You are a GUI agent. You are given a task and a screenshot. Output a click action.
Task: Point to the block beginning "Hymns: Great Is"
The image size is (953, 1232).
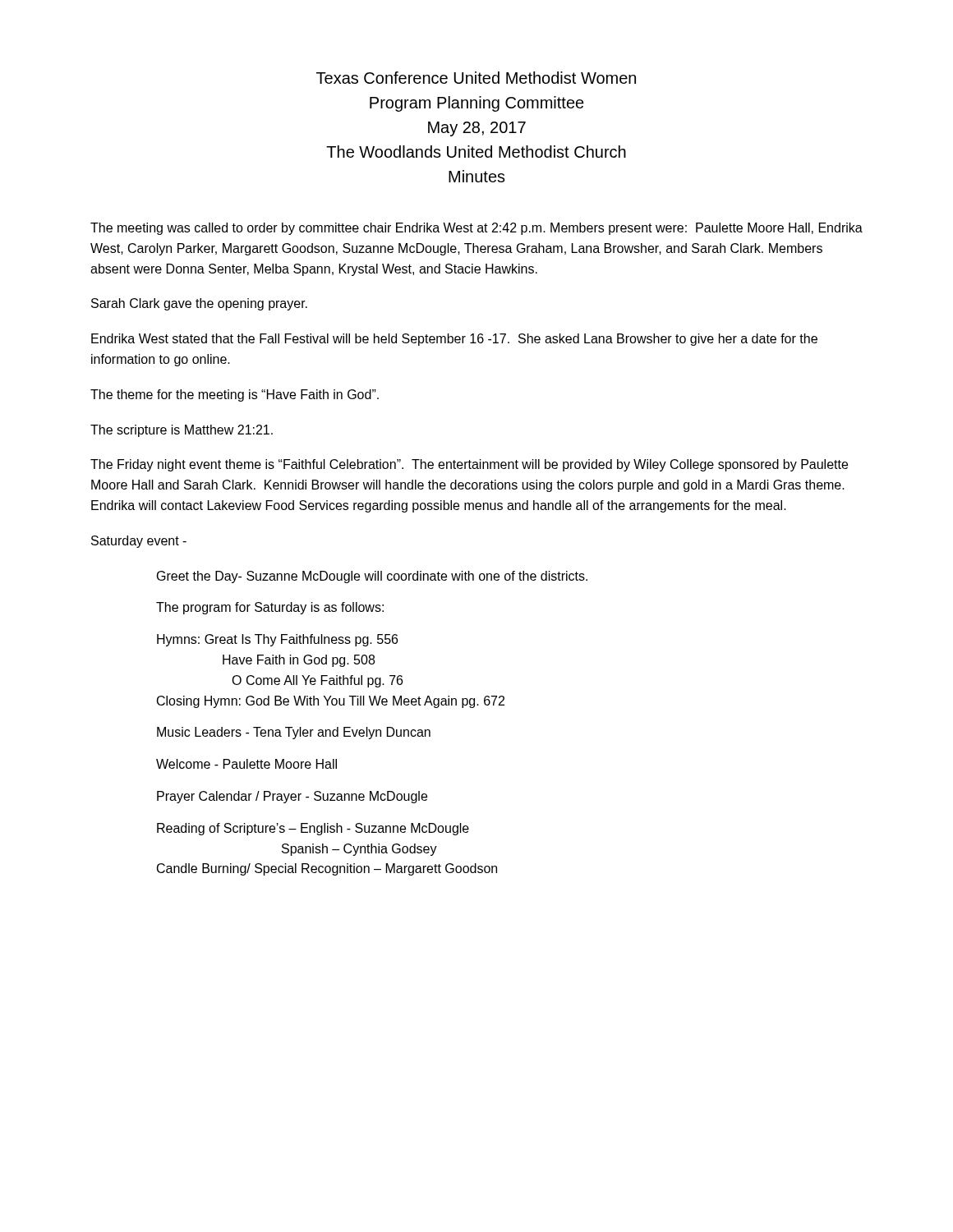pyautogui.click(x=331, y=670)
